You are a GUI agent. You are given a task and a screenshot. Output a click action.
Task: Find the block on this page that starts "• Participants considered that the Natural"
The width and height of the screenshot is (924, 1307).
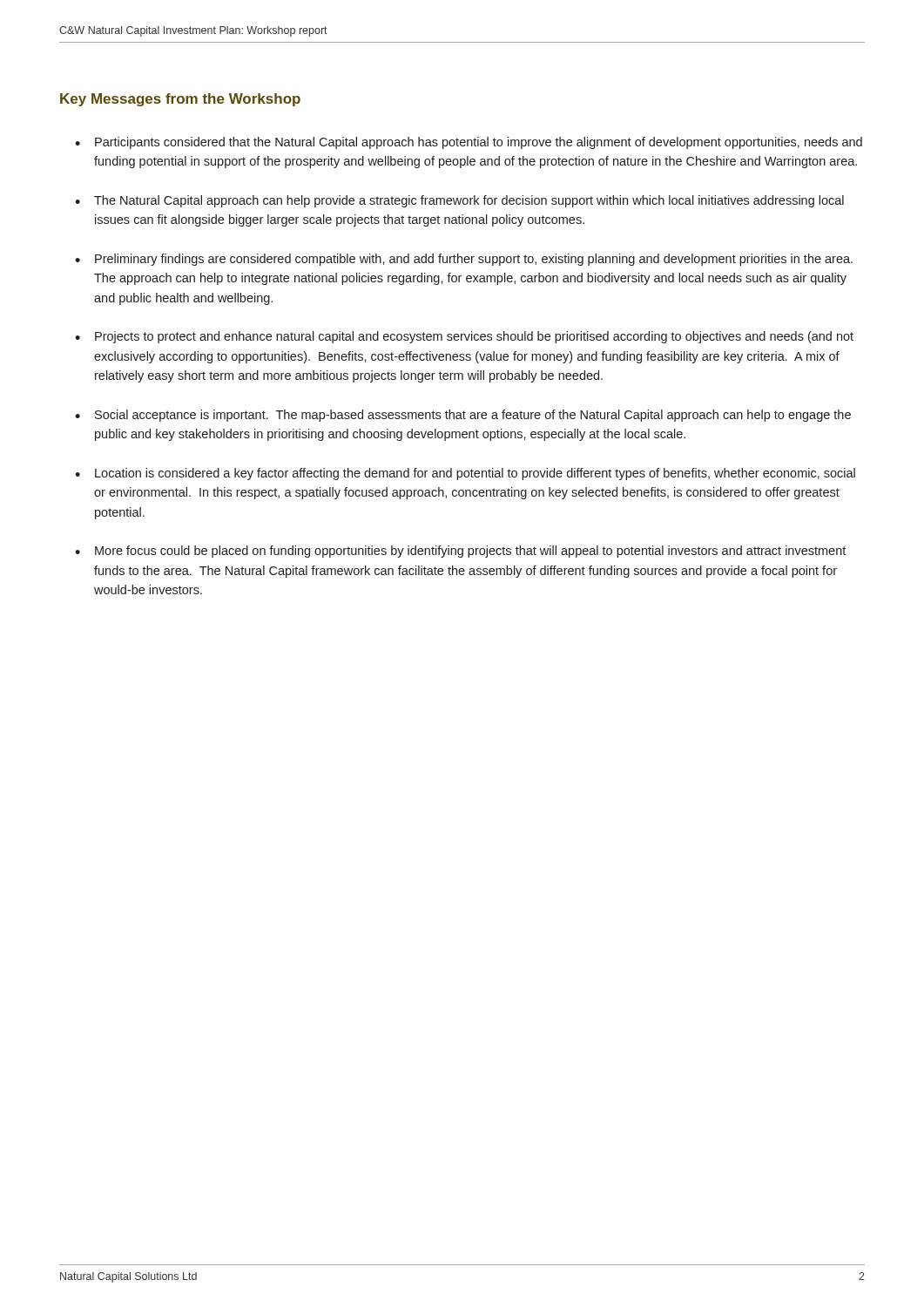(x=470, y=152)
